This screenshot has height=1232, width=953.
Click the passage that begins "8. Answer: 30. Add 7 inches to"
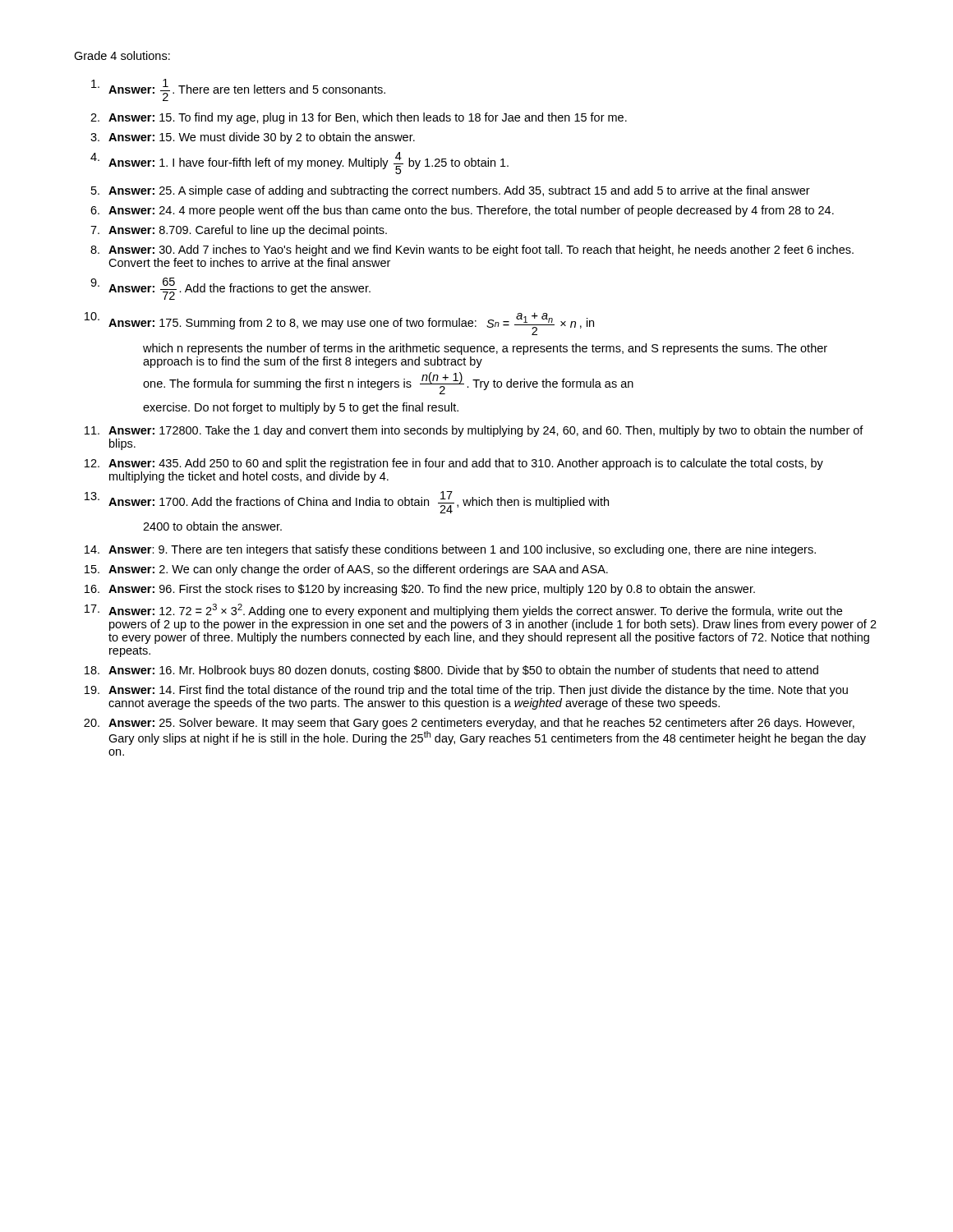pos(476,256)
